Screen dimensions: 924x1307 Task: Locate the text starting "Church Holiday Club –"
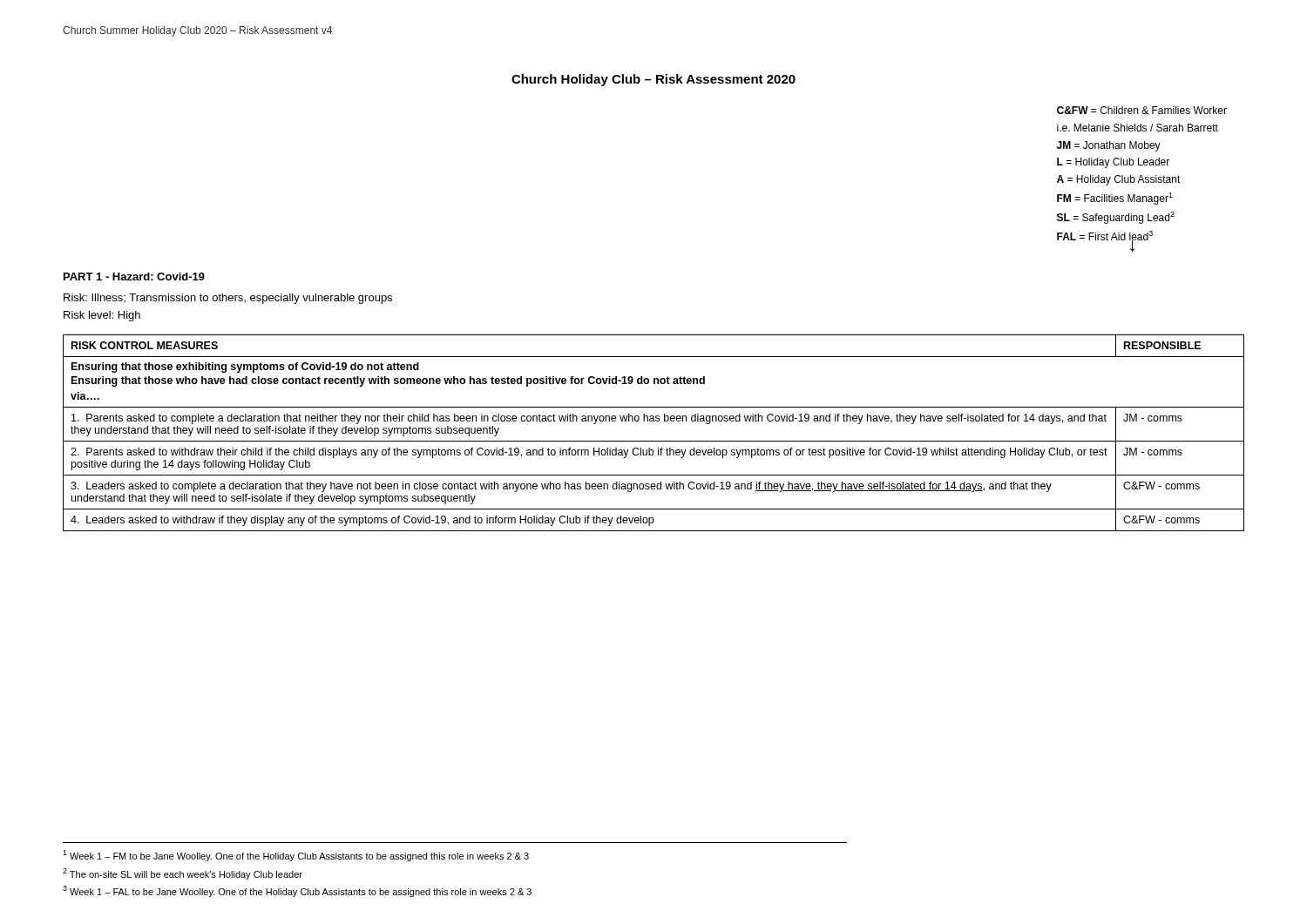(x=653, y=79)
